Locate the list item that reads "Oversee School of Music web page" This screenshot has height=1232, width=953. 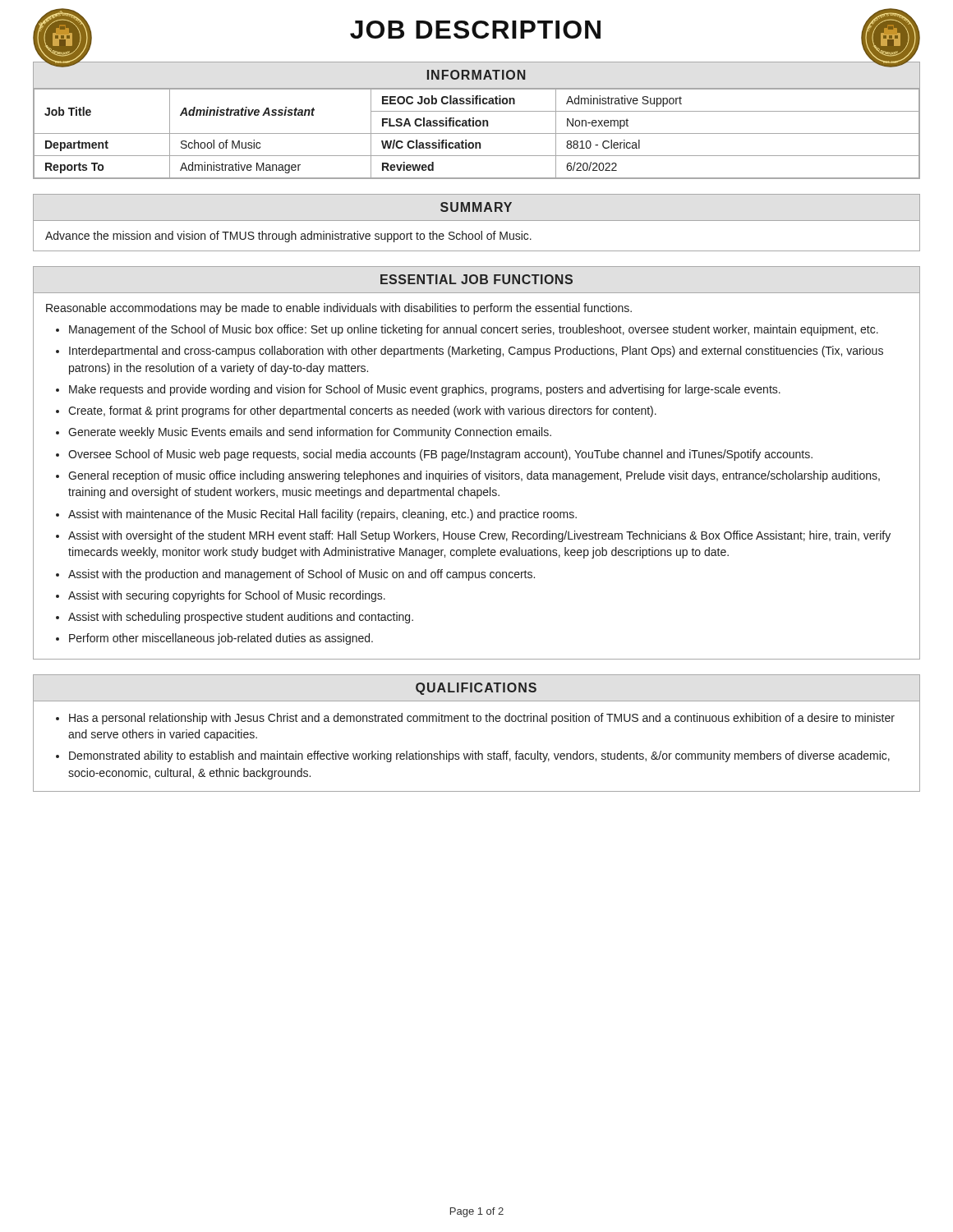click(441, 454)
